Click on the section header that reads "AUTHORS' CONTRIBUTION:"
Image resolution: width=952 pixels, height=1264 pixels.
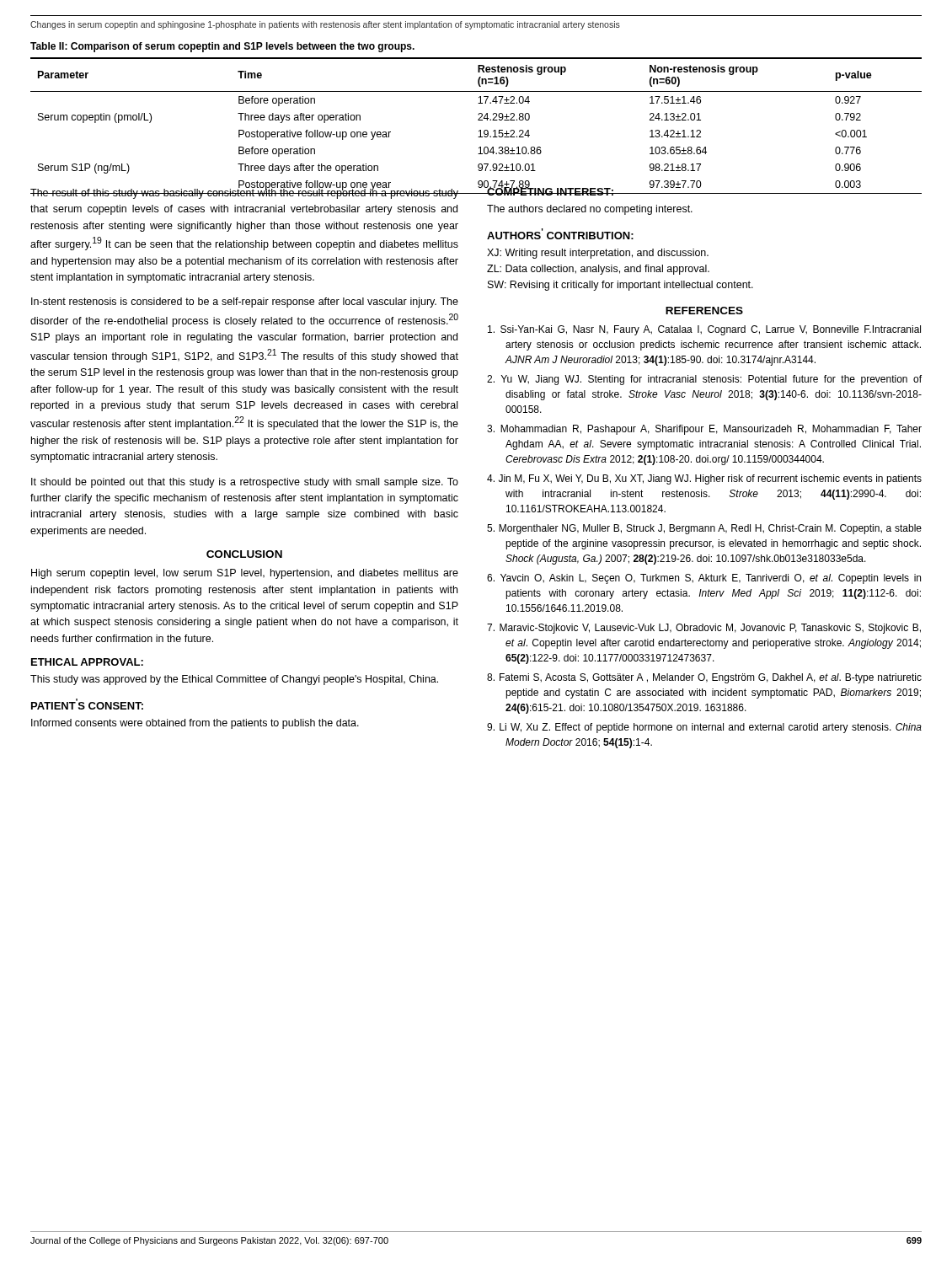pyautogui.click(x=560, y=234)
